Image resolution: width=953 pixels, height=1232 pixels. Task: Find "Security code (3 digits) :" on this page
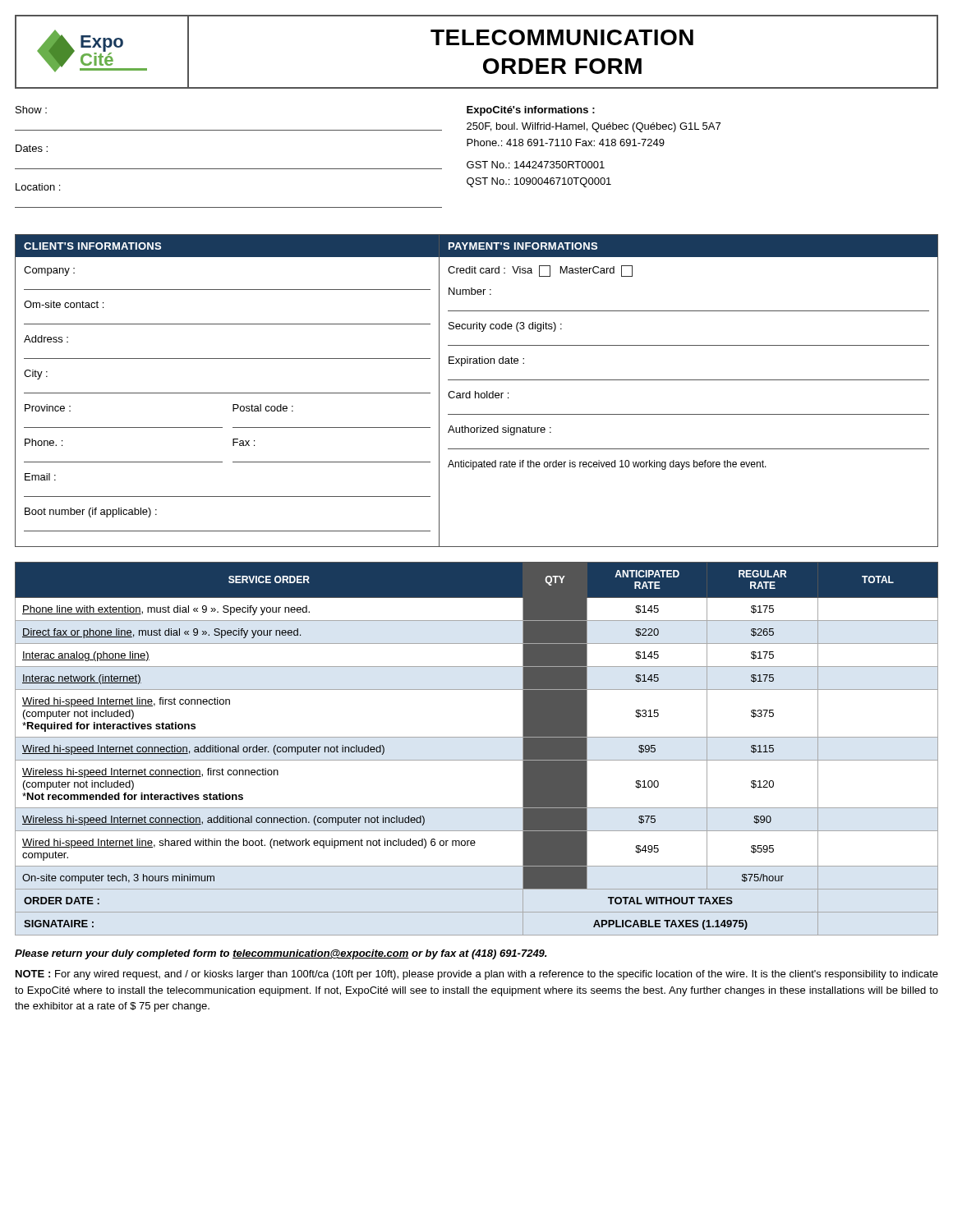(505, 327)
